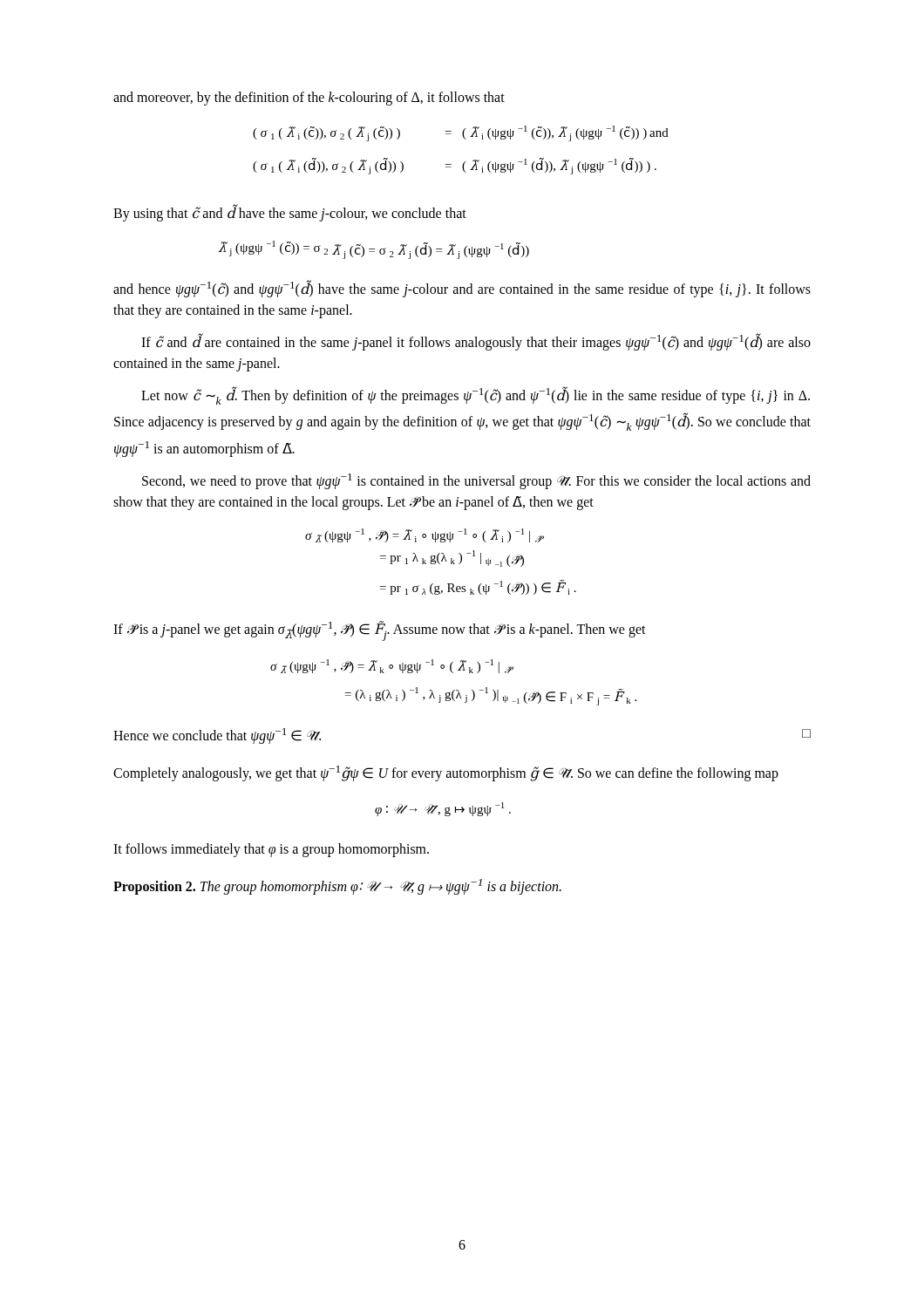
Task: Point to the block beginning "Completely analogously, we get that"
Action: 446,772
